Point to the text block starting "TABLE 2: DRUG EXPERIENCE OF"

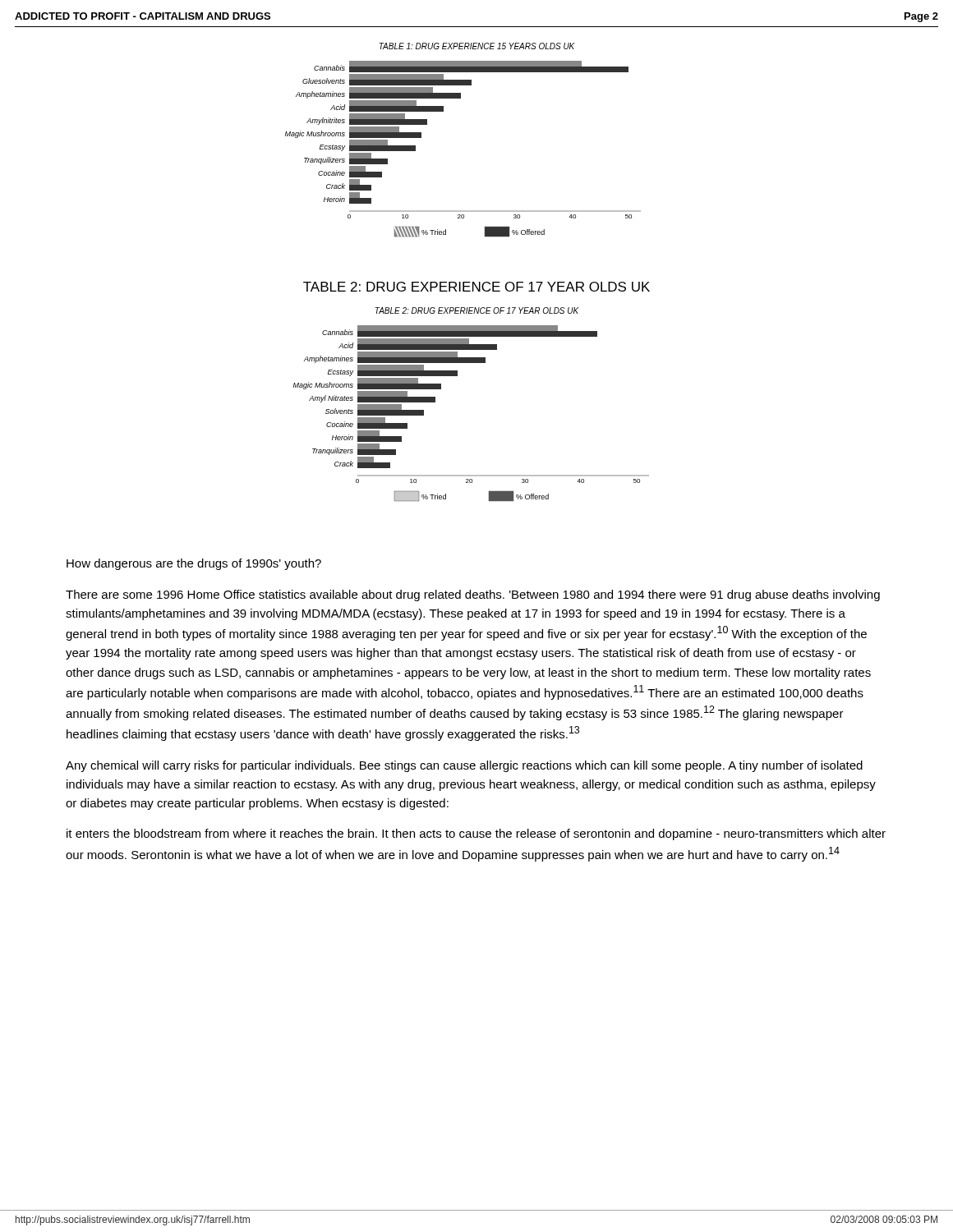point(476,287)
